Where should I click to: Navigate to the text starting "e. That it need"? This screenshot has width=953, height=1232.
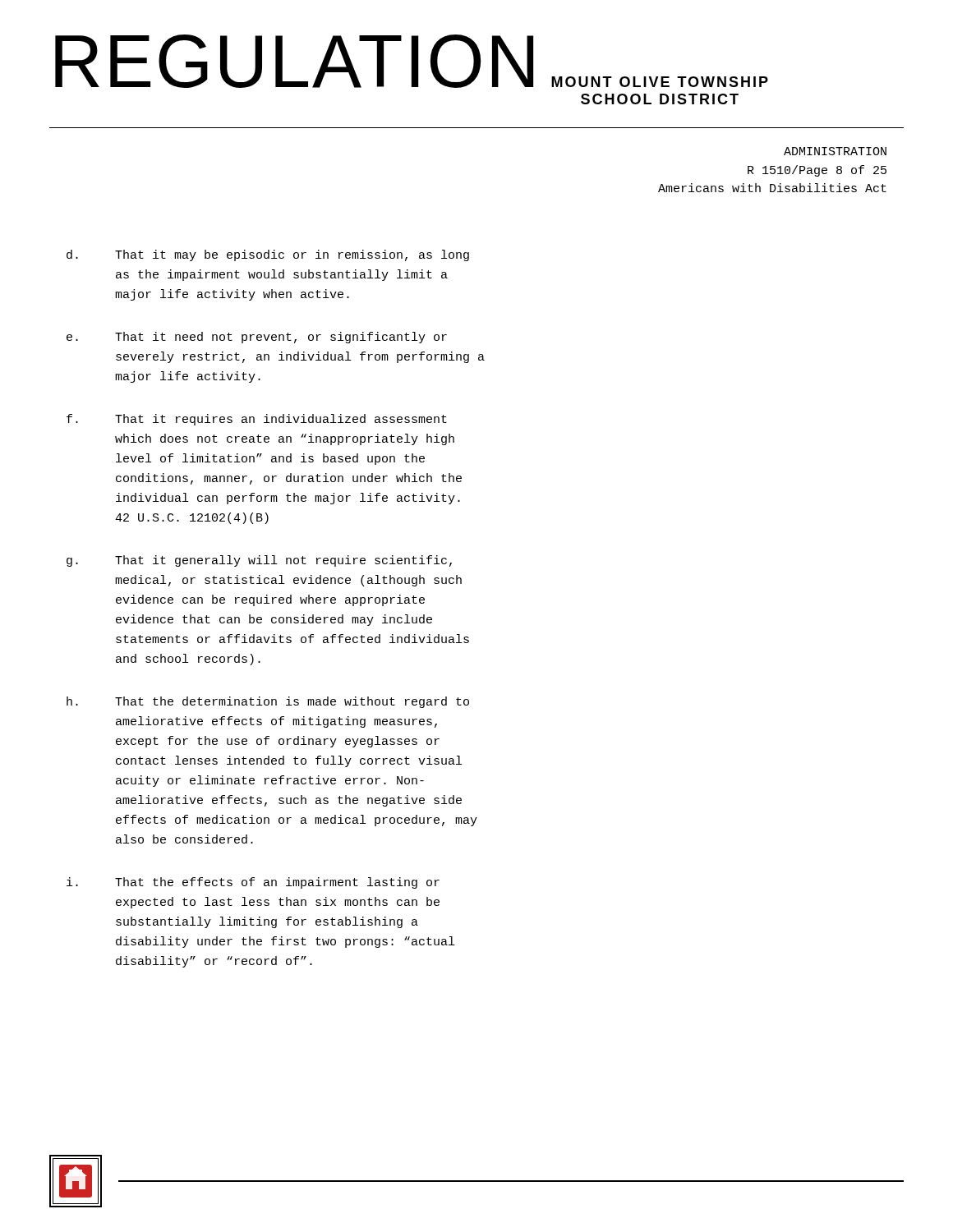(476, 358)
